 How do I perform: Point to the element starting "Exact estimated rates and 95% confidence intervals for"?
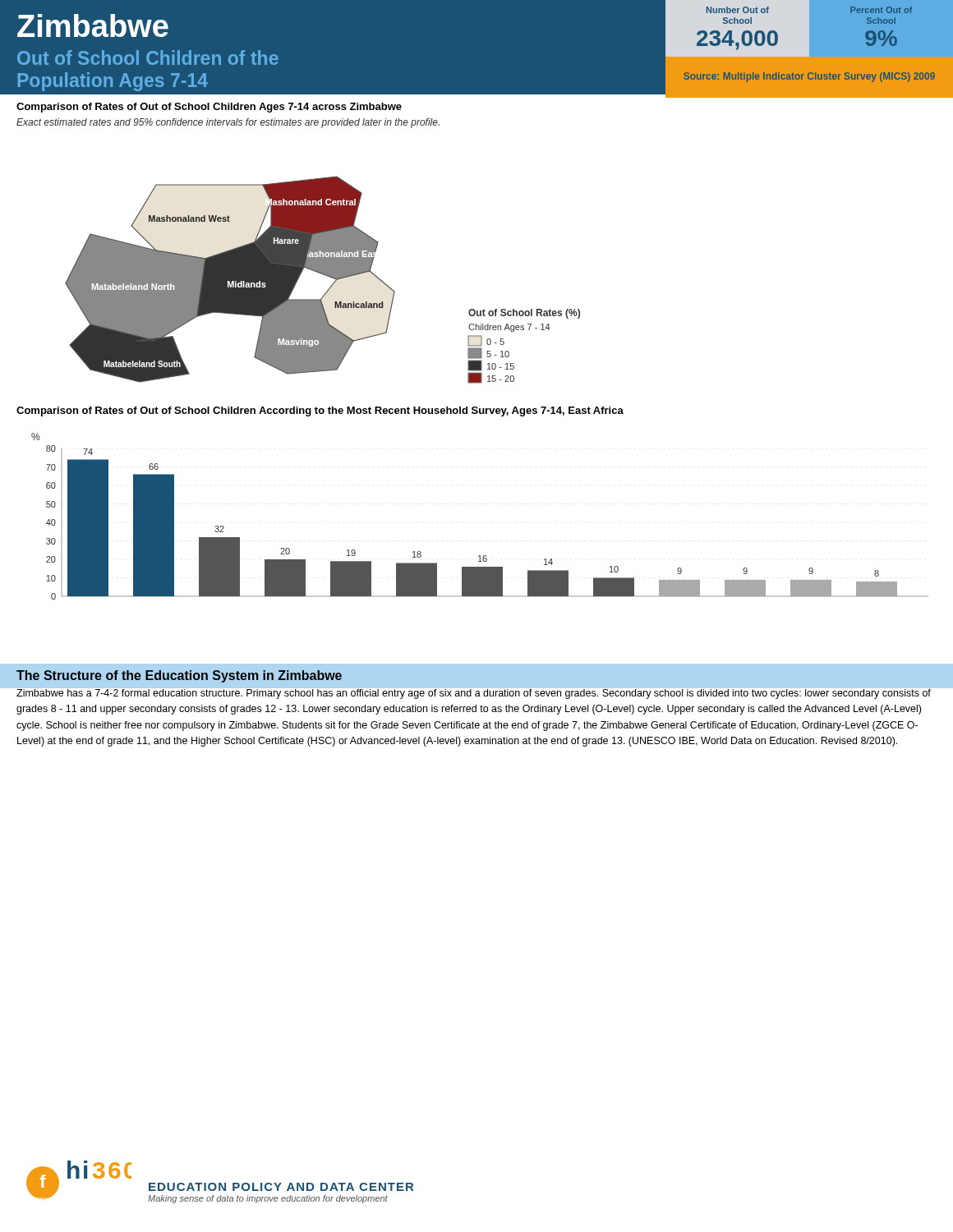click(x=228, y=122)
